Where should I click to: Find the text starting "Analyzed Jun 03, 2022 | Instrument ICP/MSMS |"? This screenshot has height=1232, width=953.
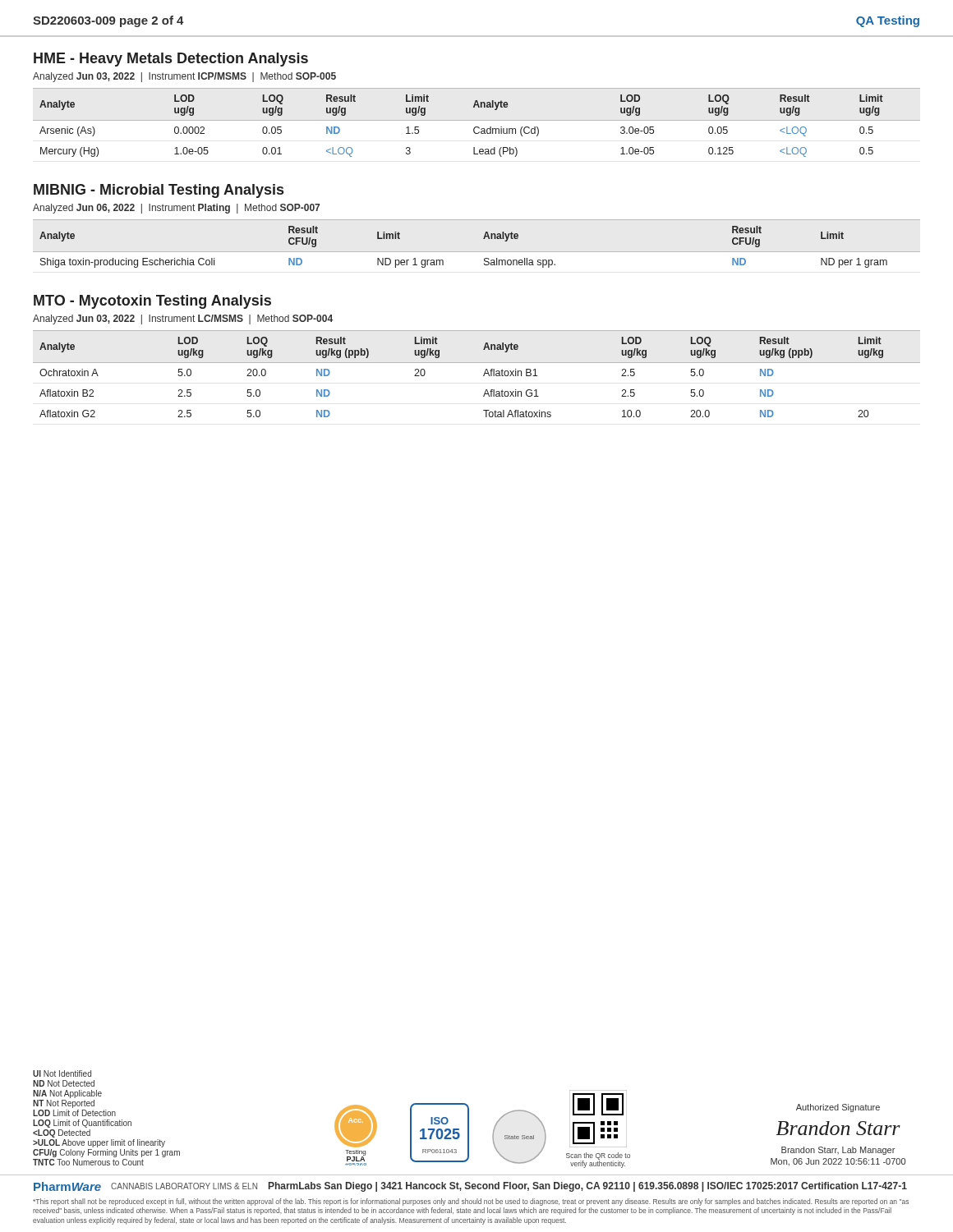(x=185, y=76)
